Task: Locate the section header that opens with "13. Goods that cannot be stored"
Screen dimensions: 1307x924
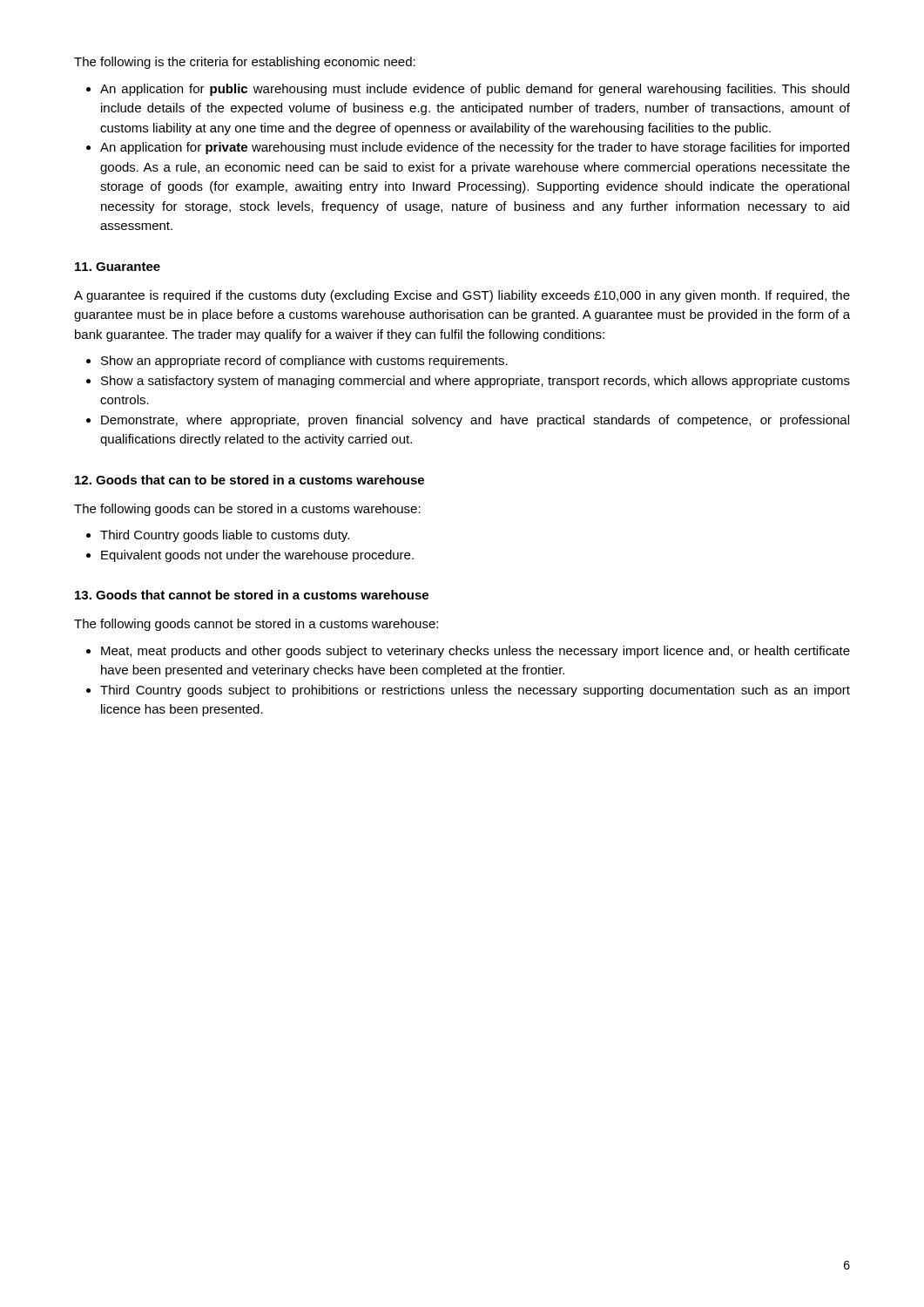Action: tap(252, 595)
